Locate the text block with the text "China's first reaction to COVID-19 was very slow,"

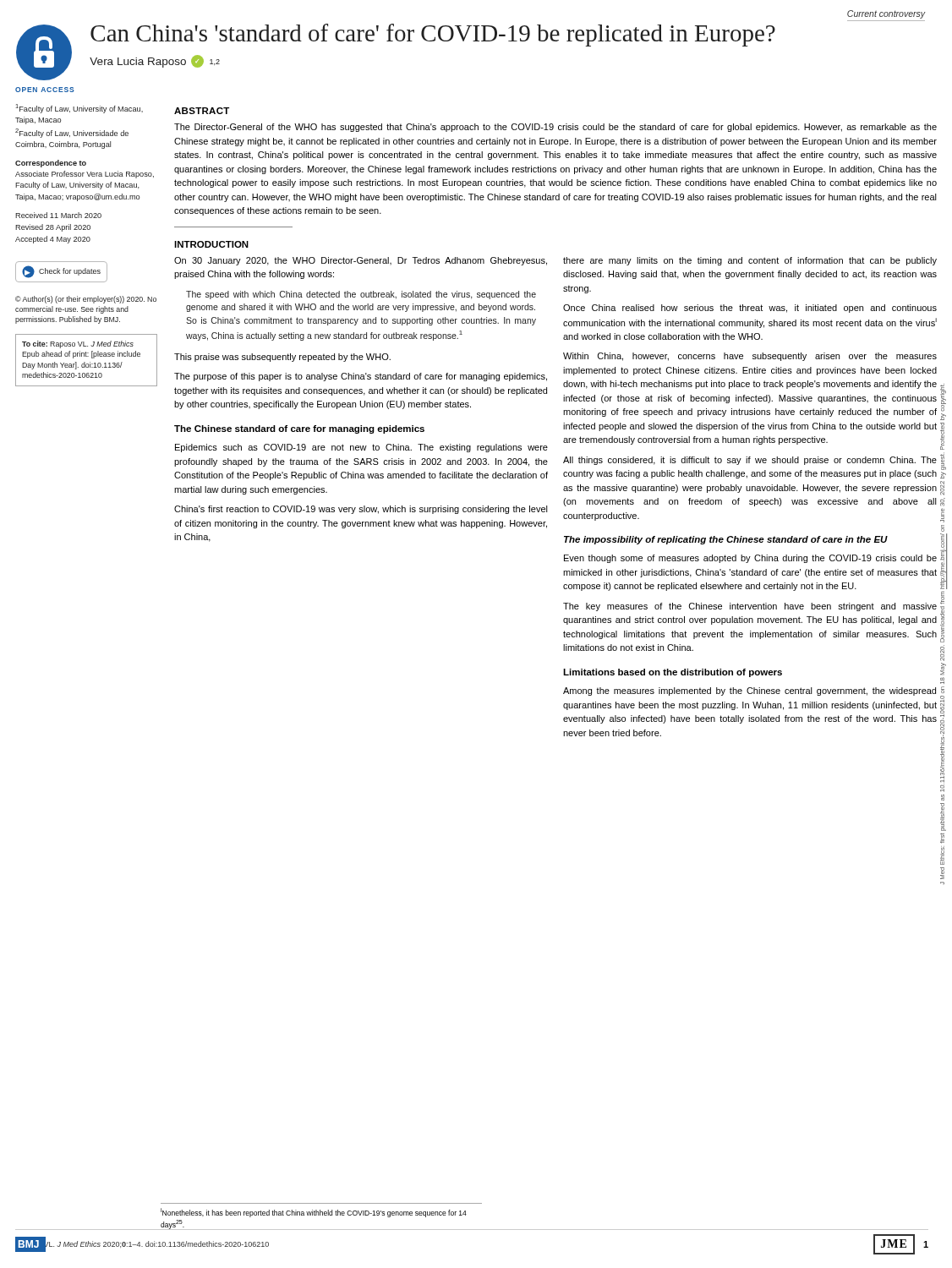(361, 523)
